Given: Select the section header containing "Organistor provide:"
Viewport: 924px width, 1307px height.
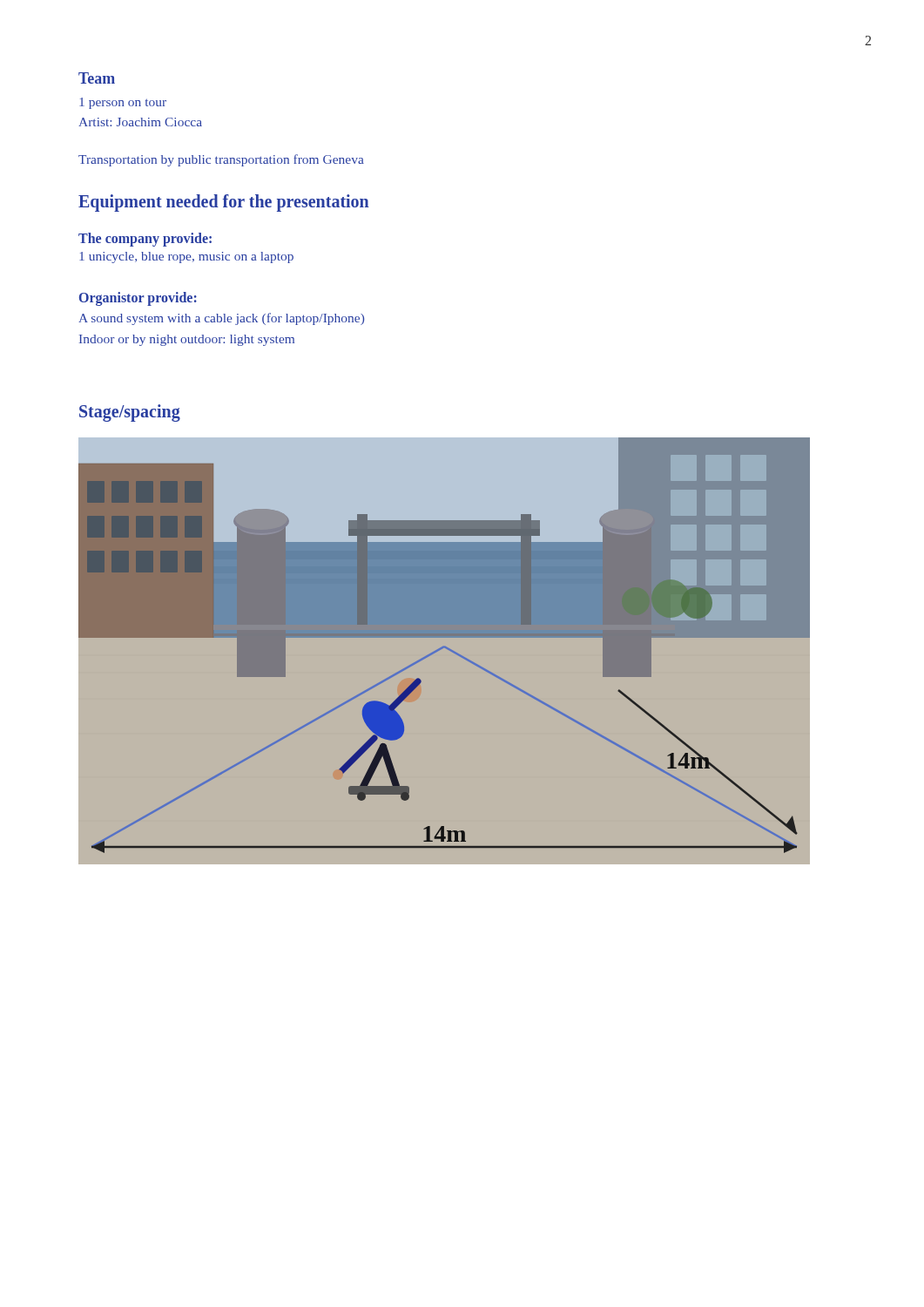Looking at the screenshot, I should (x=138, y=297).
